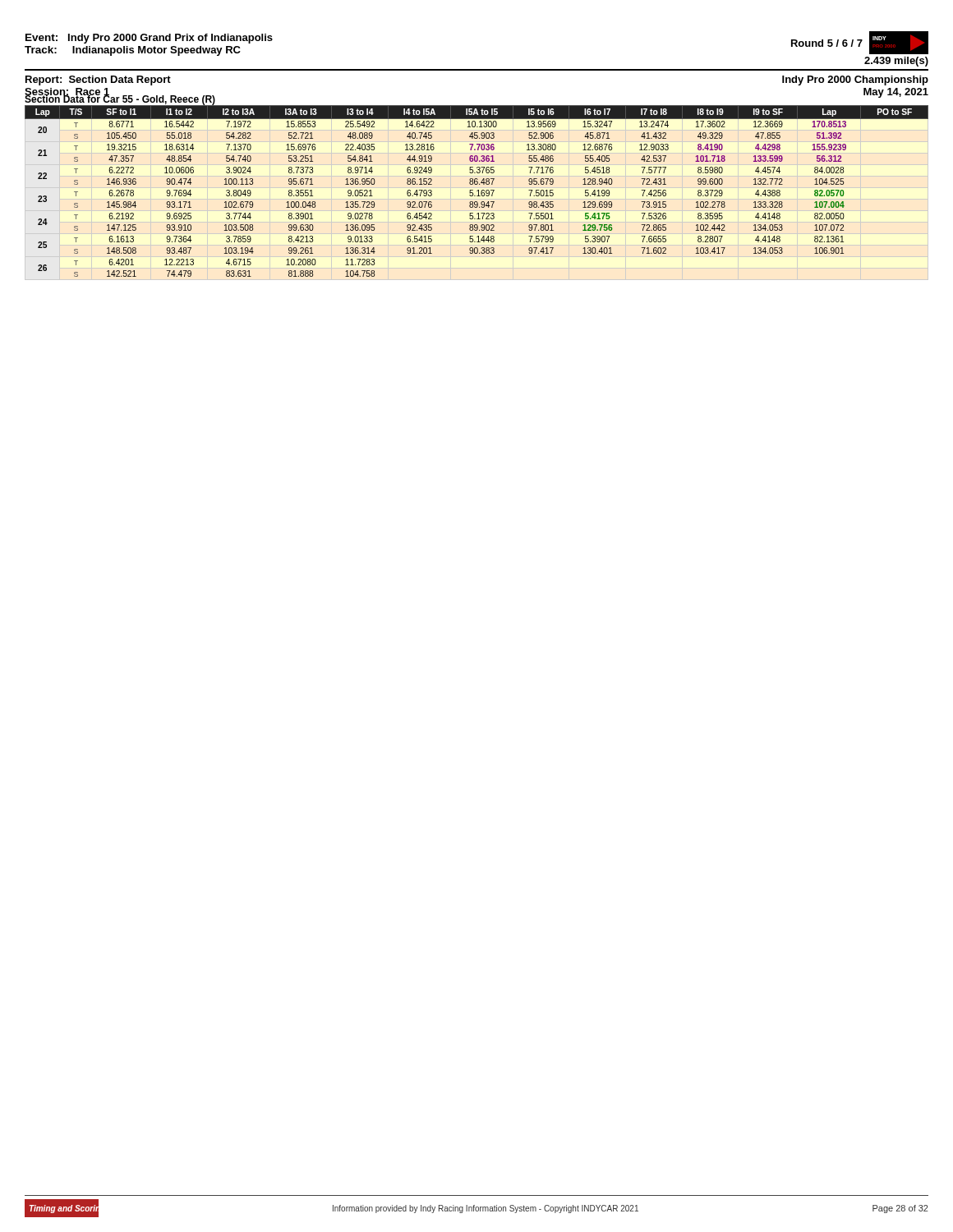Screen dimensions: 1232x953
Task: Navigate to the block starting "Section Data for Car 55"
Action: coord(120,99)
